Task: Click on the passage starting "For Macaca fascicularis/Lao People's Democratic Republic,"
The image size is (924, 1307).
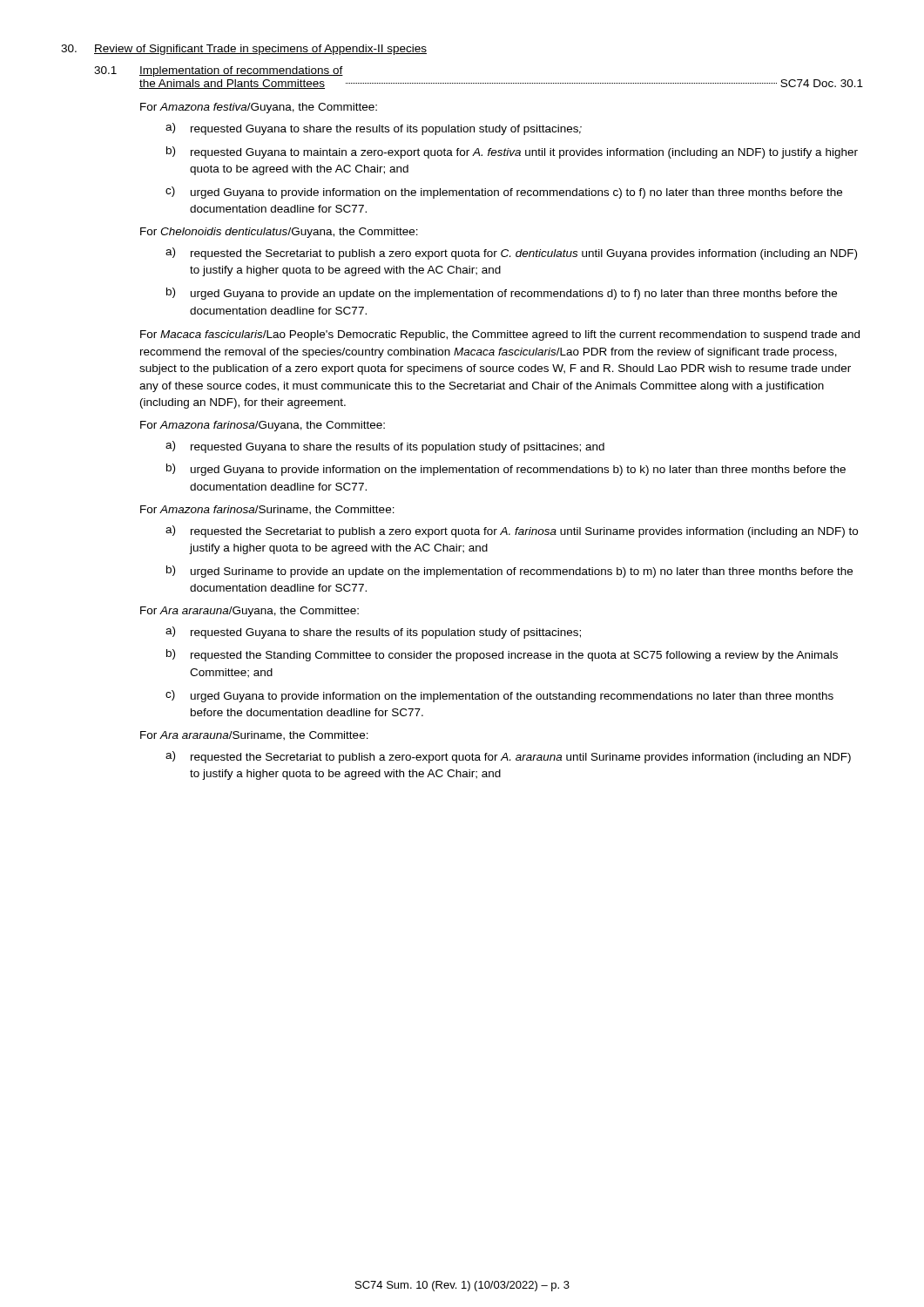Action: point(500,368)
